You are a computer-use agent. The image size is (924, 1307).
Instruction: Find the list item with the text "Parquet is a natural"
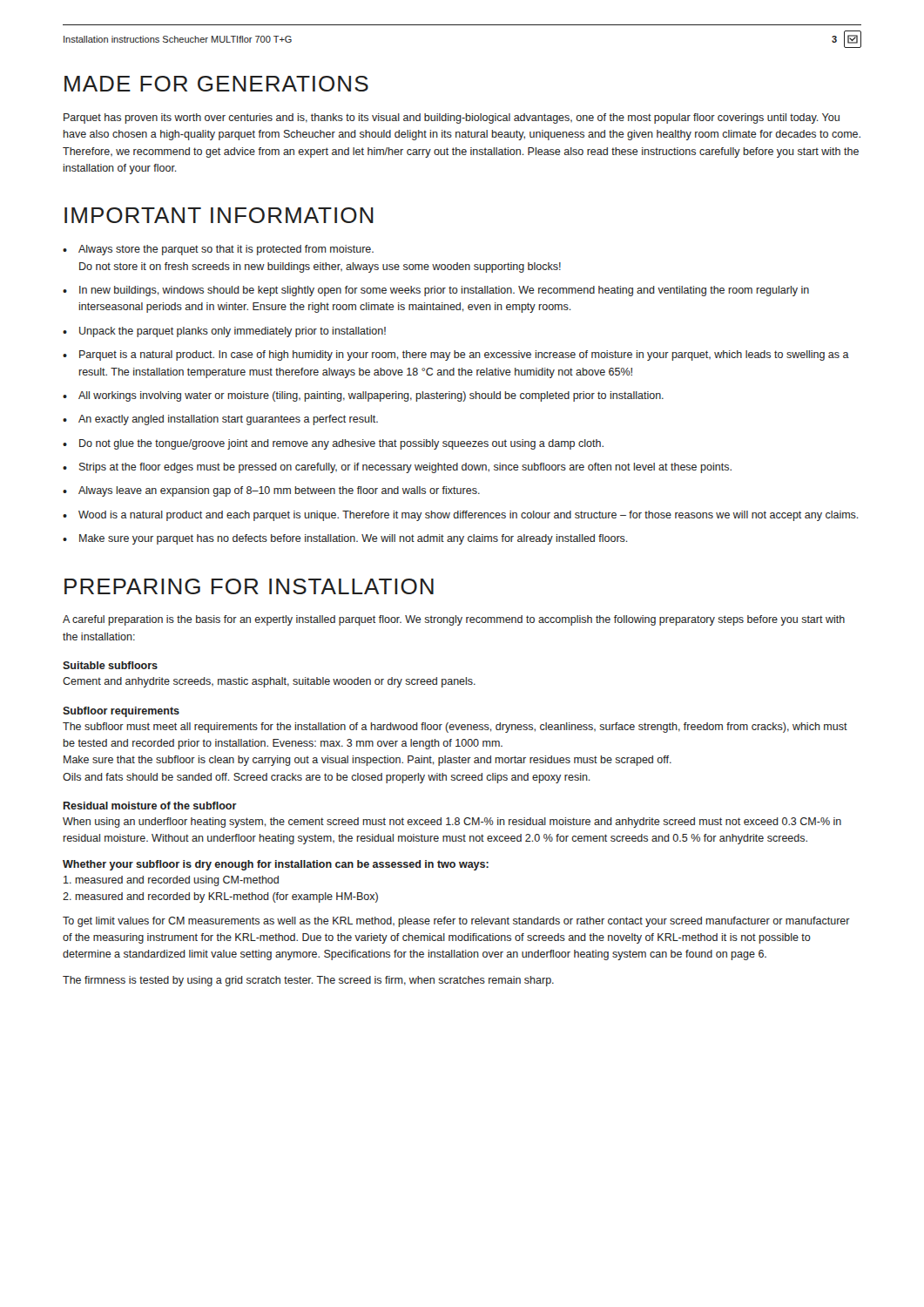tap(464, 363)
